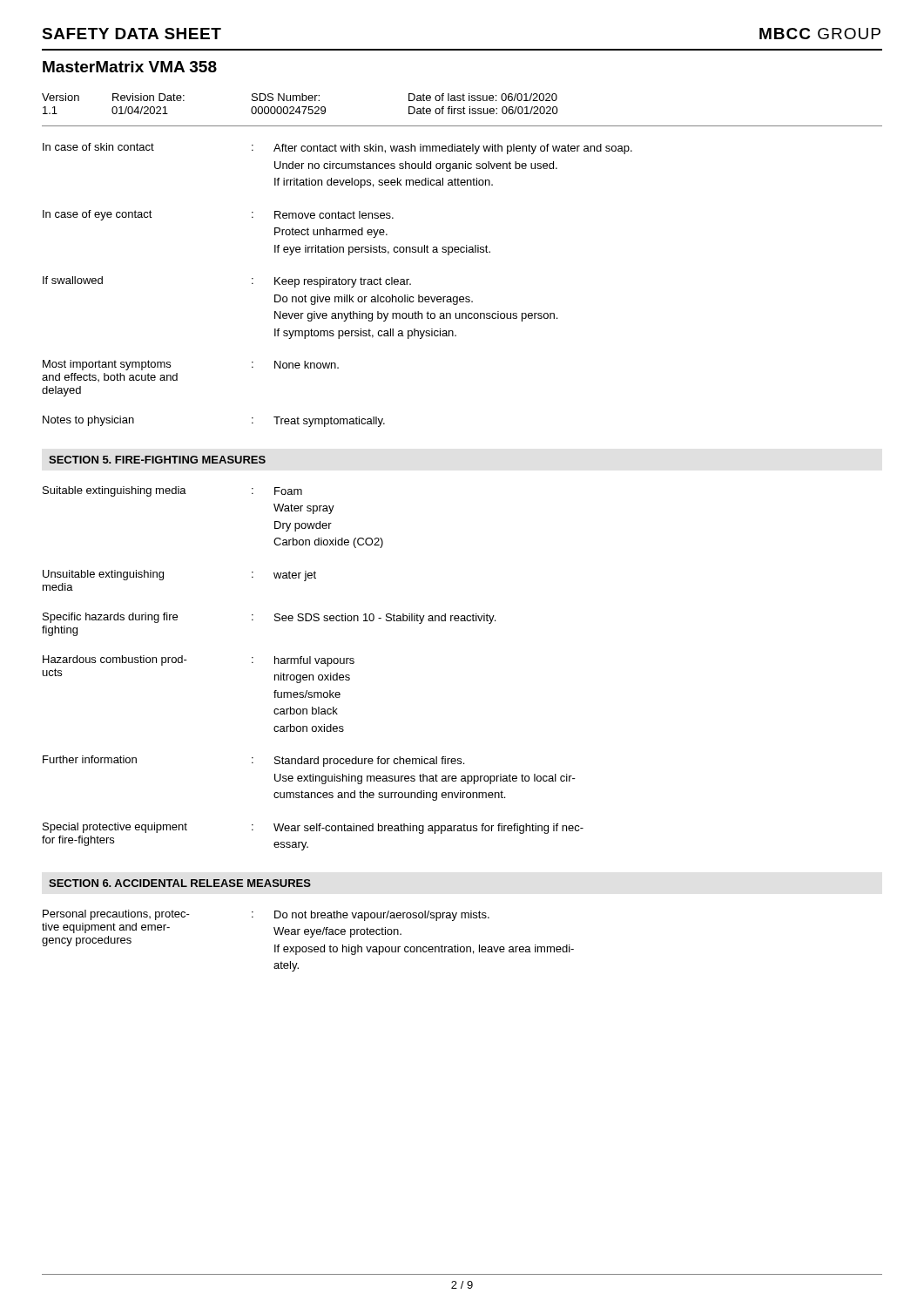
Task: Click on the table containing "SDS Number: 000000247529"
Action: [462, 108]
